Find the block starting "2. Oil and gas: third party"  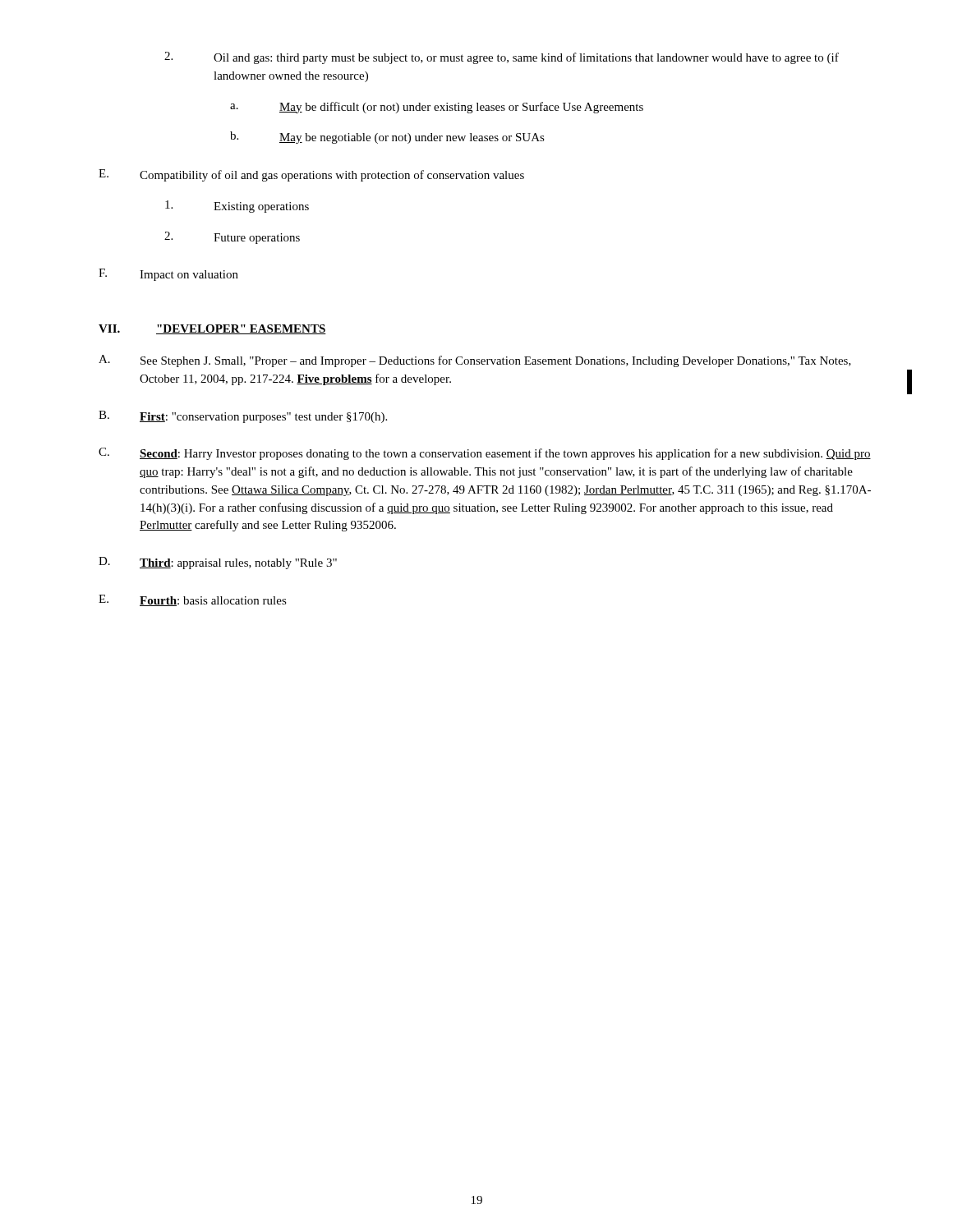click(x=526, y=67)
